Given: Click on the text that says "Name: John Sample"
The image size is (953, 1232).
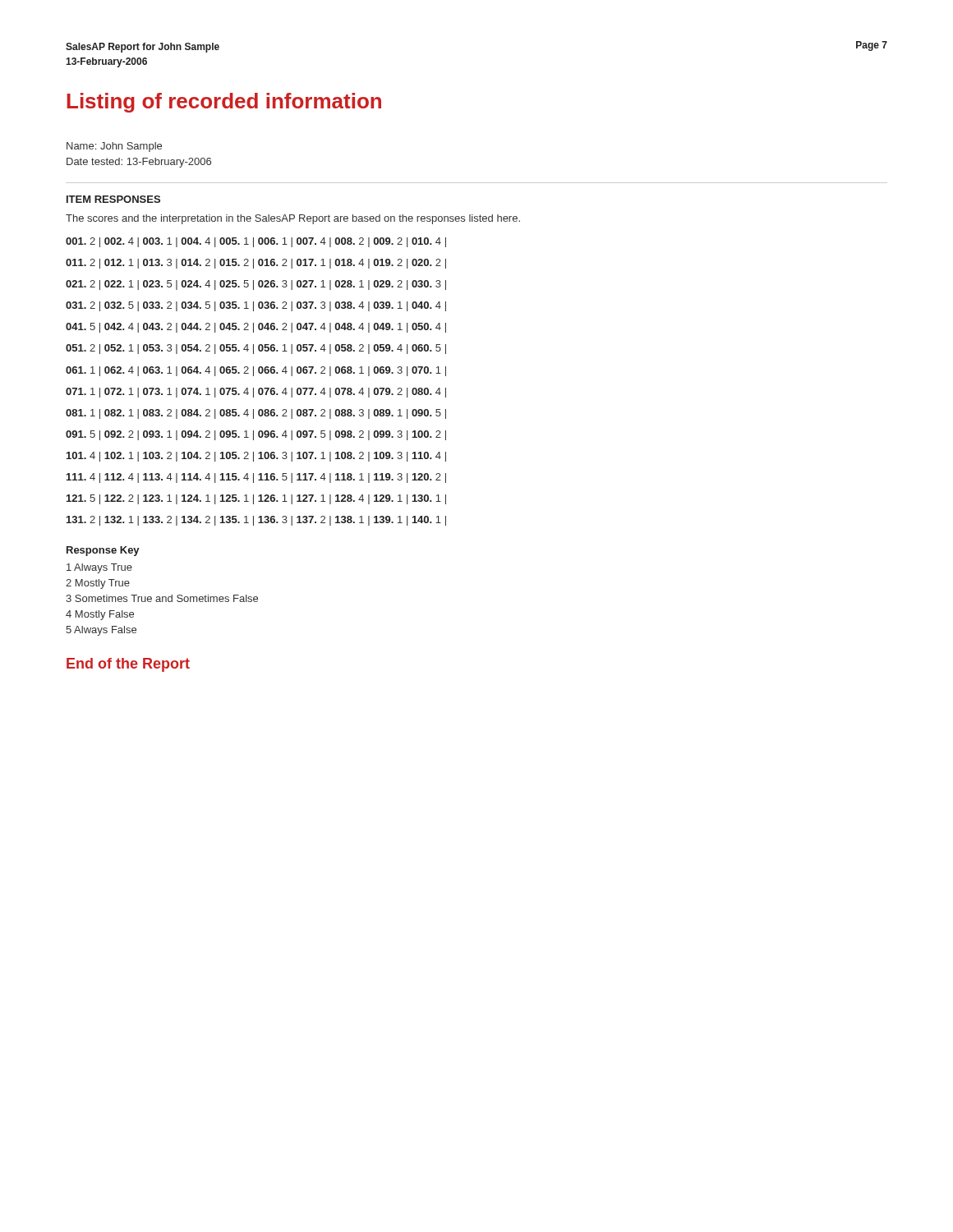Looking at the screenshot, I should coord(114,146).
